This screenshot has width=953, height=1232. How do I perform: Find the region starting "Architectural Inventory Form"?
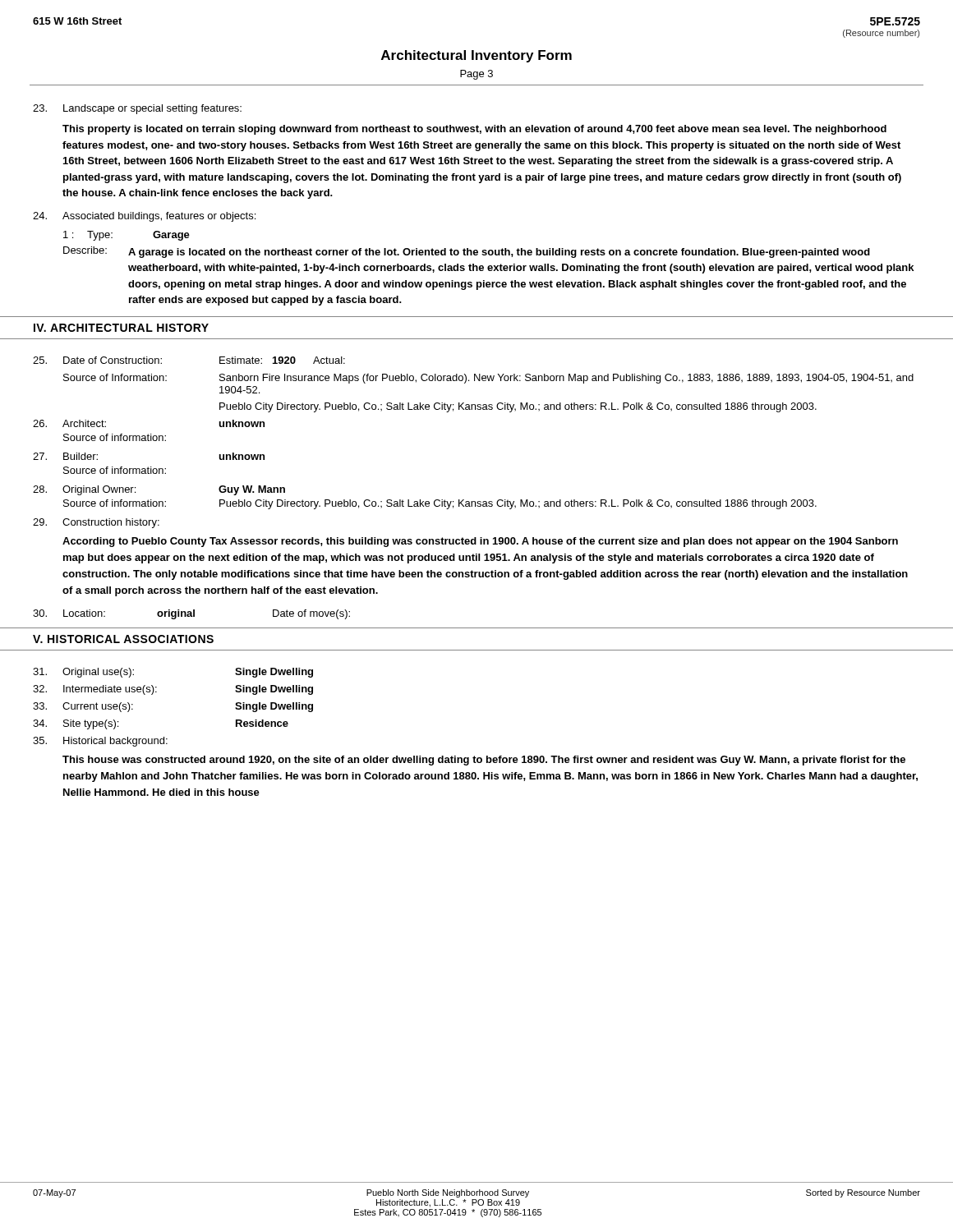tap(476, 56)
